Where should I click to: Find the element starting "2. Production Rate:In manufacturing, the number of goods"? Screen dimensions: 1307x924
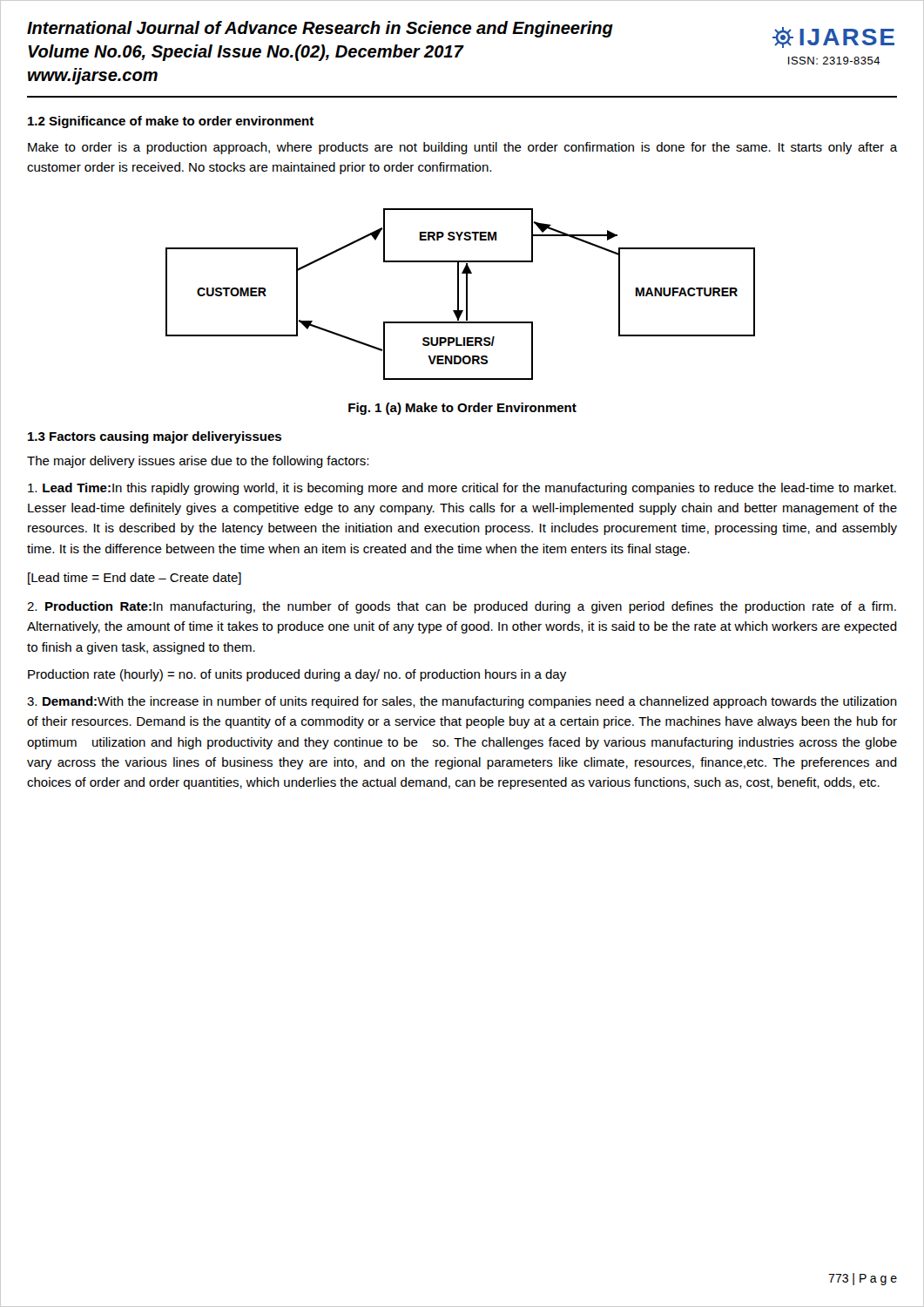(x=462, y=626)
